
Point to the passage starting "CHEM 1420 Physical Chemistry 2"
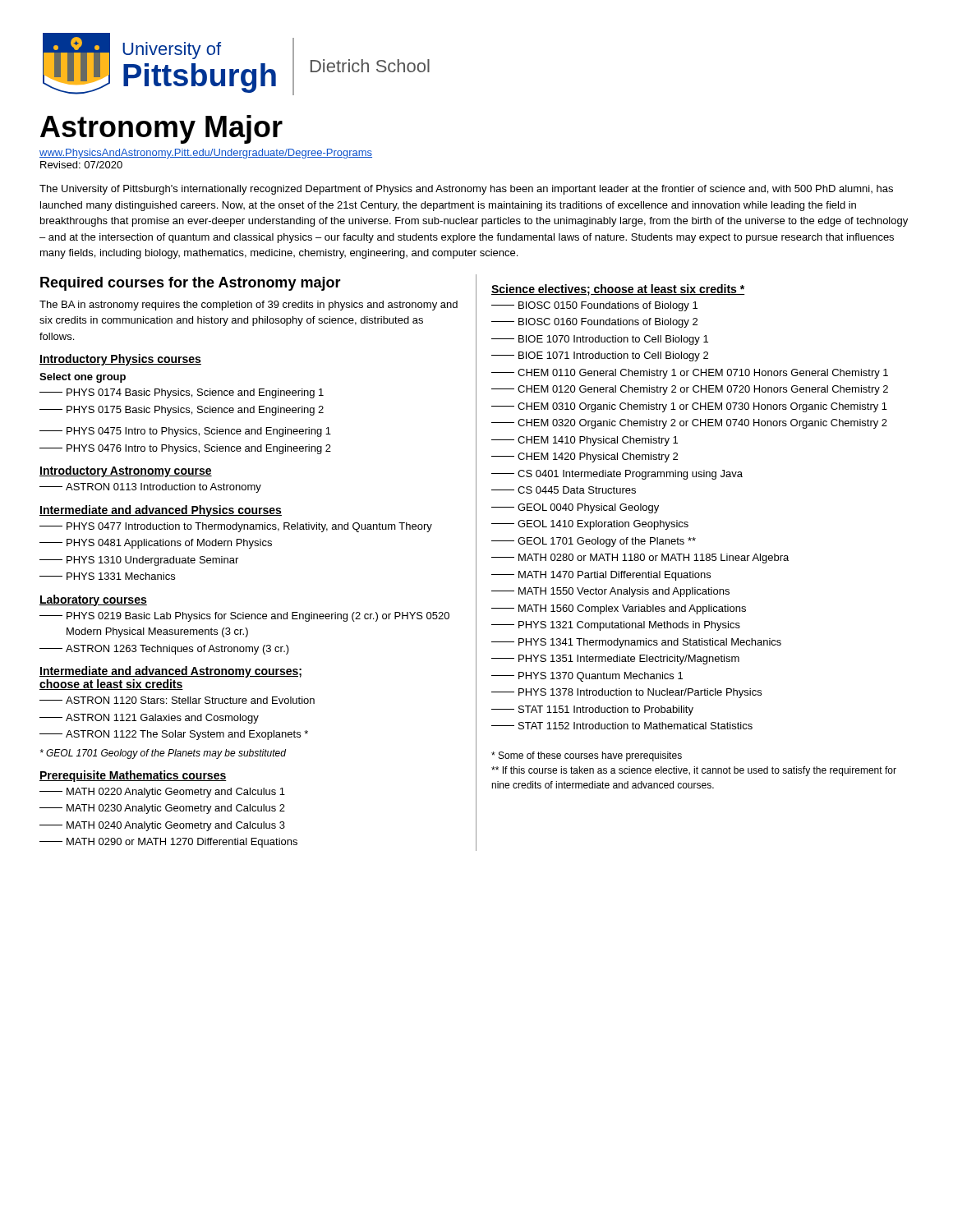pyautogui.click(x=585, y=457)
